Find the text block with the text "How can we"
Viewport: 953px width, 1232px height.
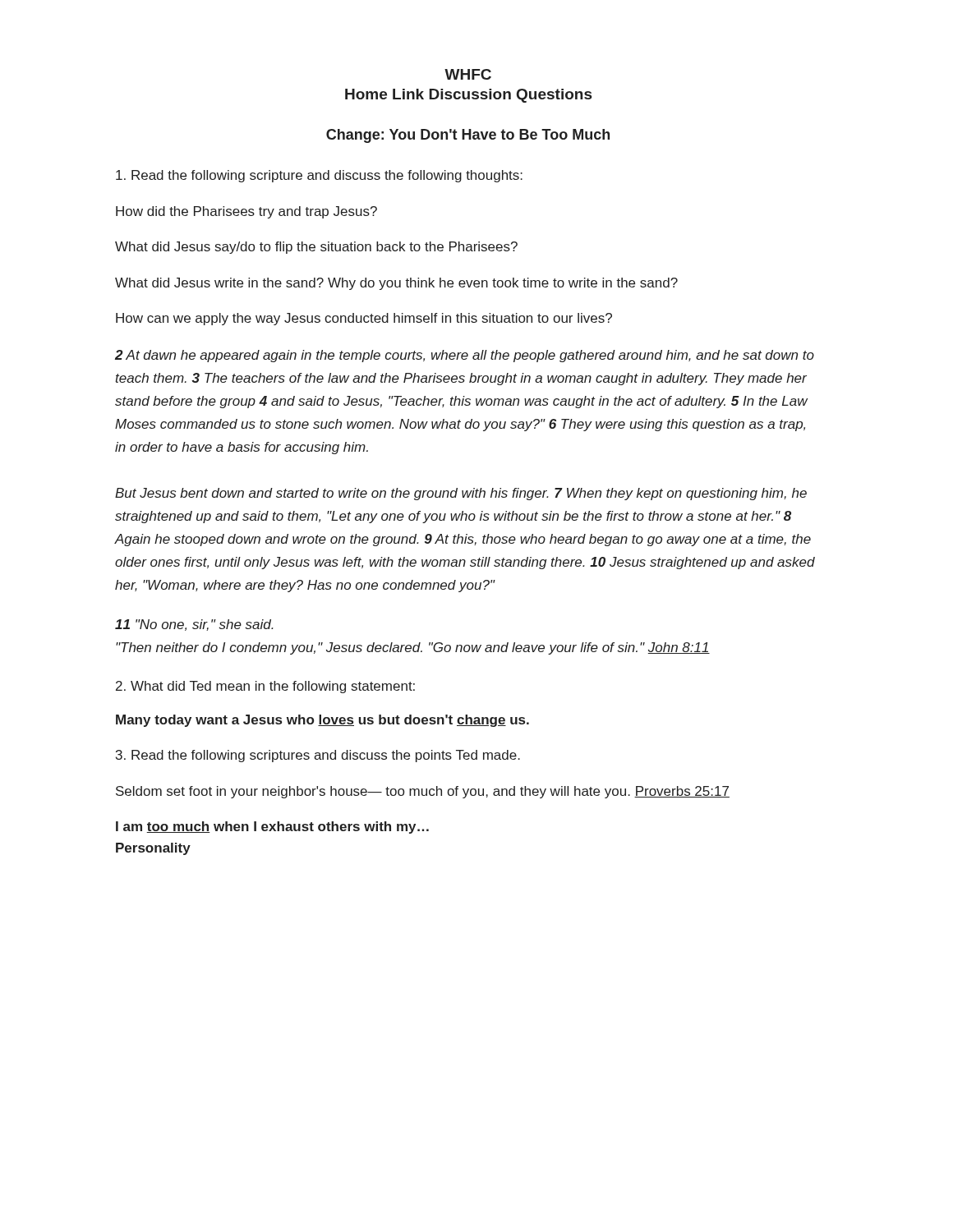click(364, 318)
